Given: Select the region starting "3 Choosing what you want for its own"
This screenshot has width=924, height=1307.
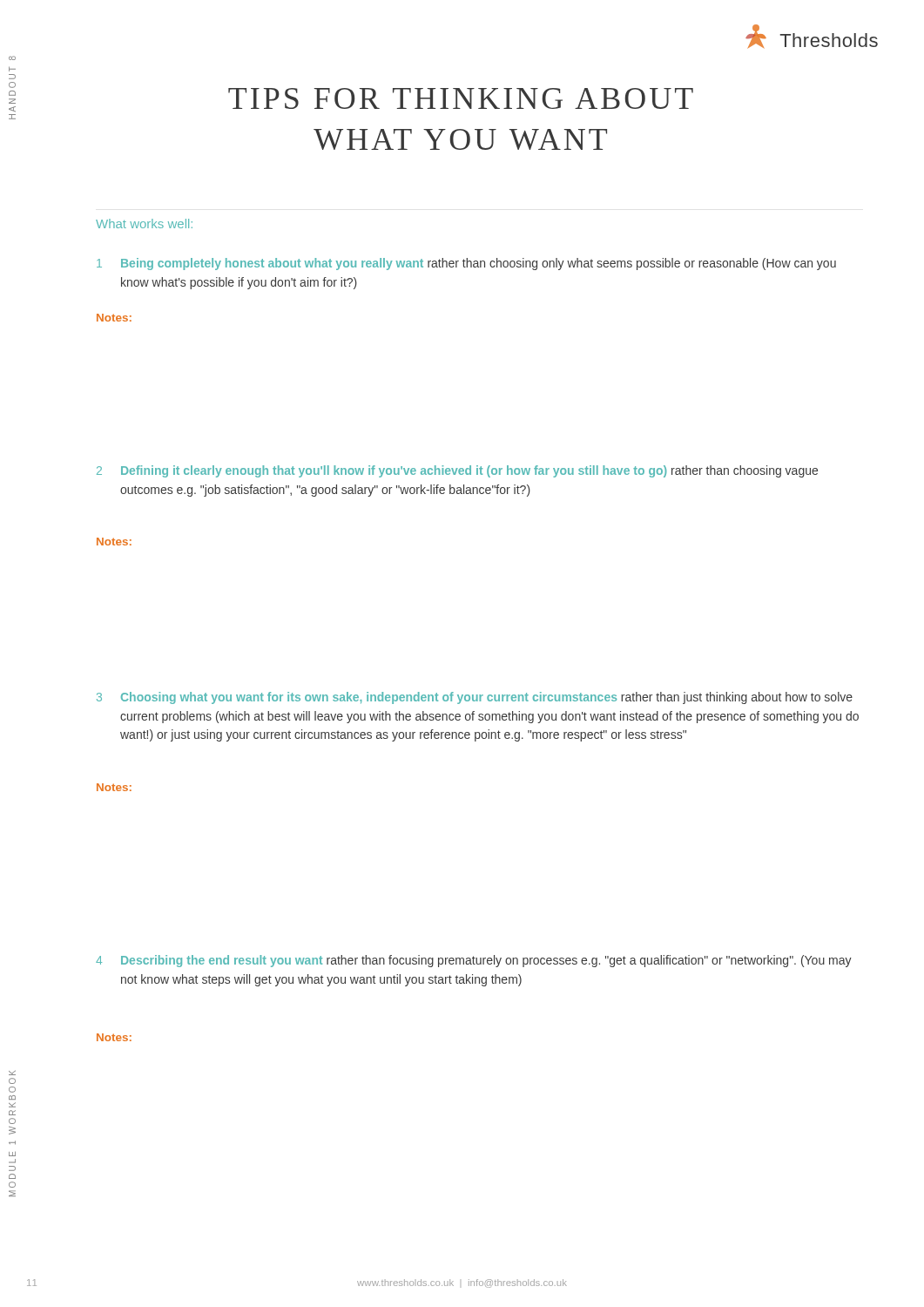Looking at the screenshot, I should 479,717.
